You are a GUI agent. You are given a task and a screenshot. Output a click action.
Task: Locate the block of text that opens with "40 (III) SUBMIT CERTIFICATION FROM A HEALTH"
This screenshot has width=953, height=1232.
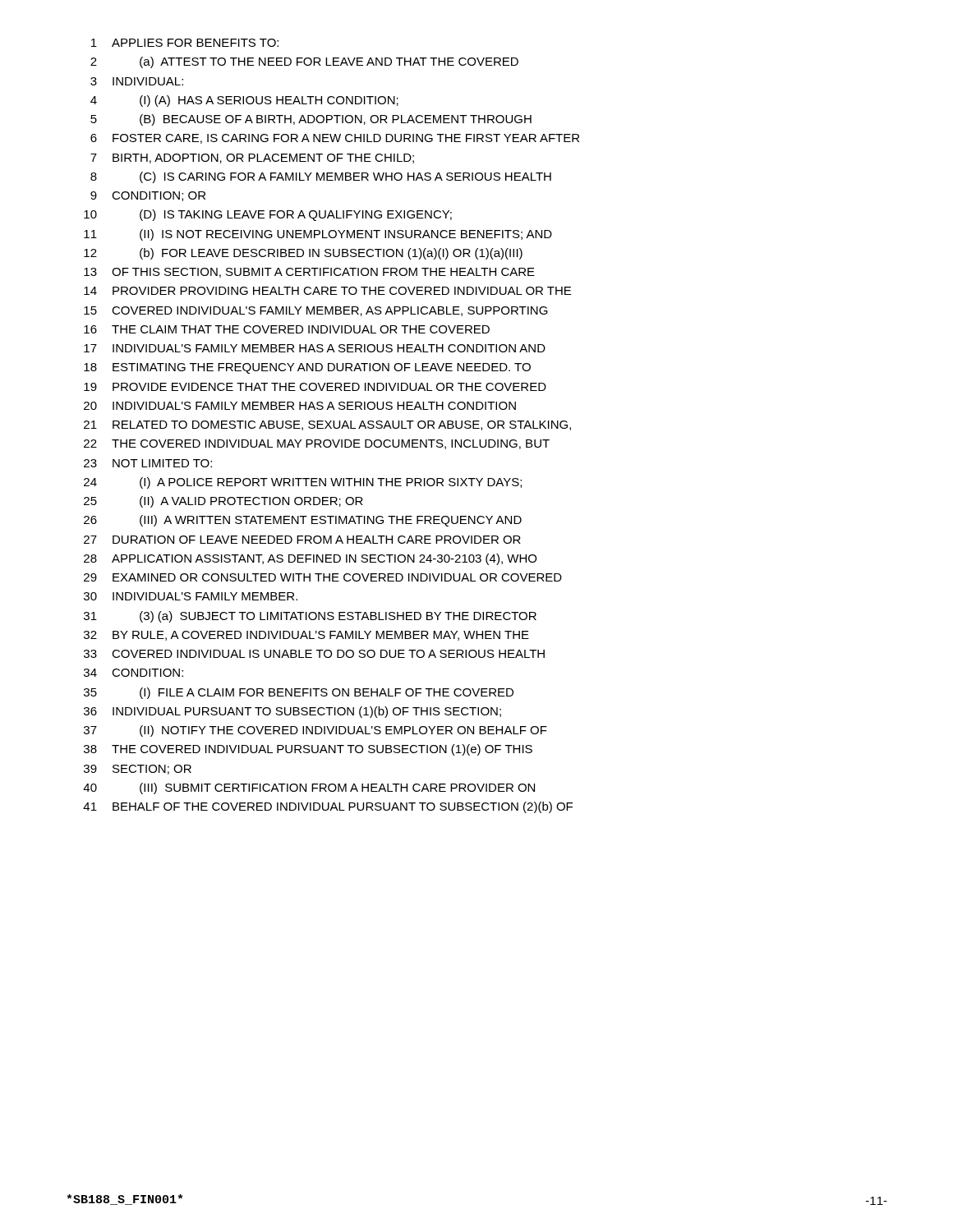(x=476, y=787)
